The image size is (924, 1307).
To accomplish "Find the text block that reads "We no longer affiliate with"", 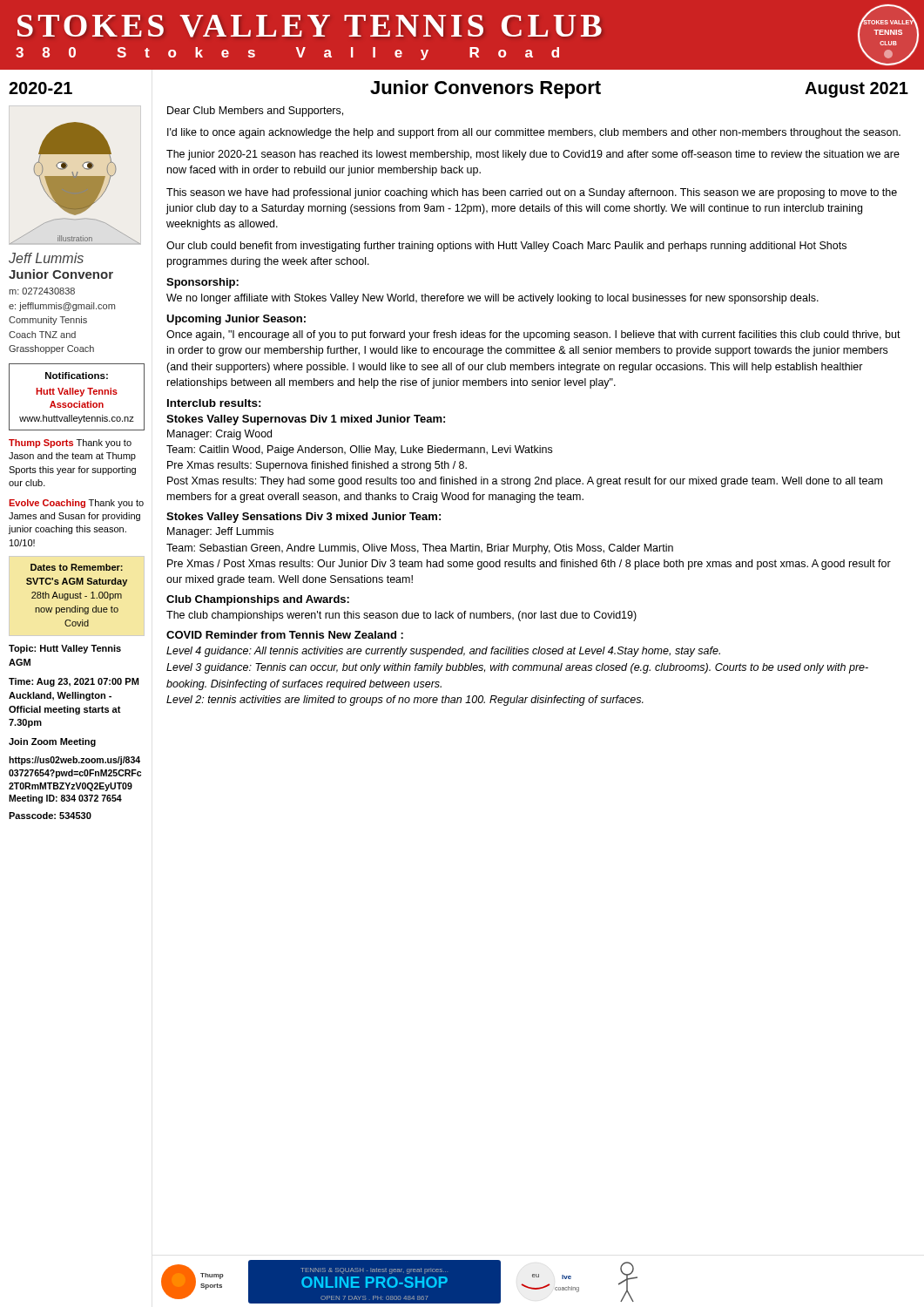I will coord(493,298).
